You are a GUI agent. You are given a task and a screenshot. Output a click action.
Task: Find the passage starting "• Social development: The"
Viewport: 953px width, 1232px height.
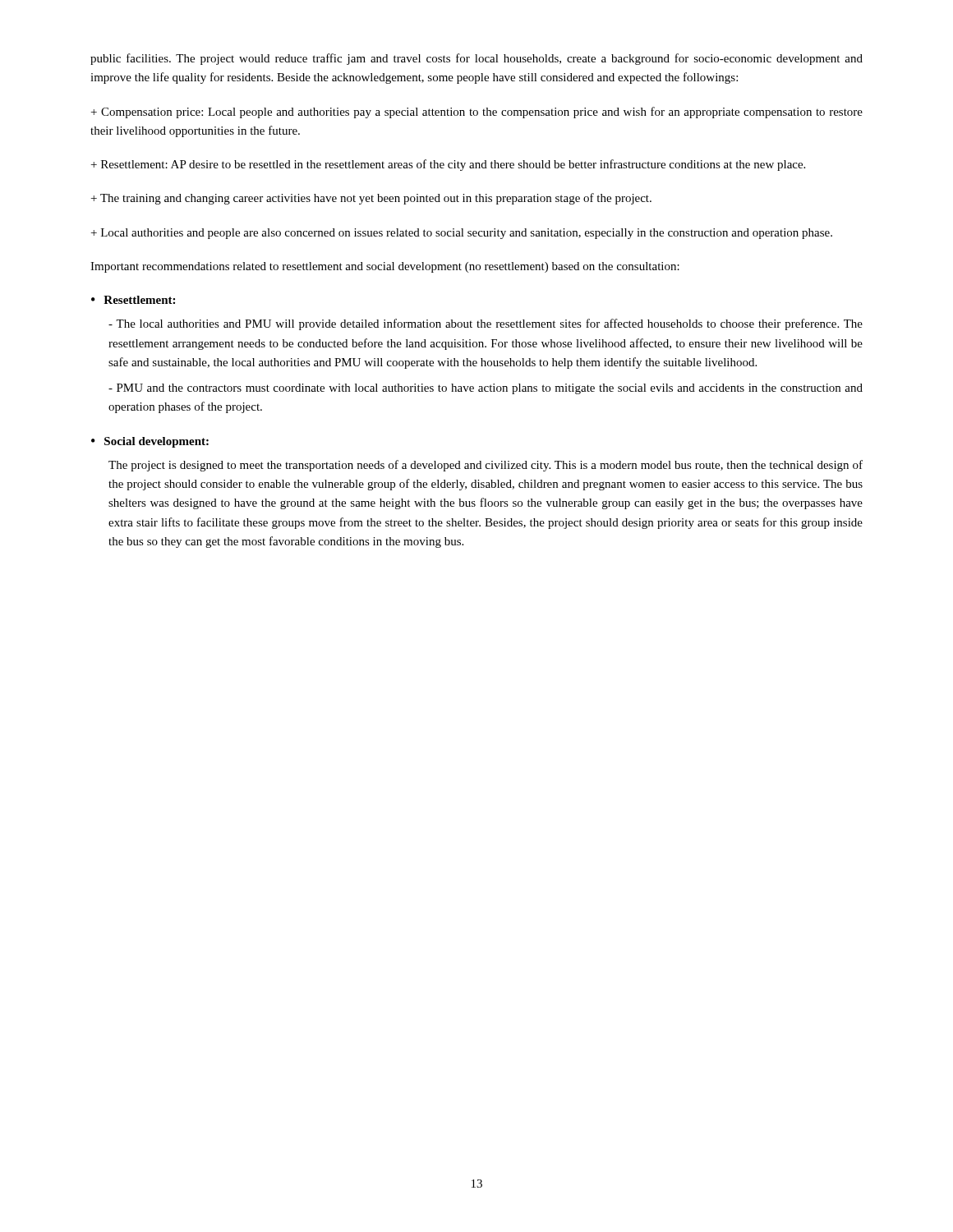pos(476,491)
